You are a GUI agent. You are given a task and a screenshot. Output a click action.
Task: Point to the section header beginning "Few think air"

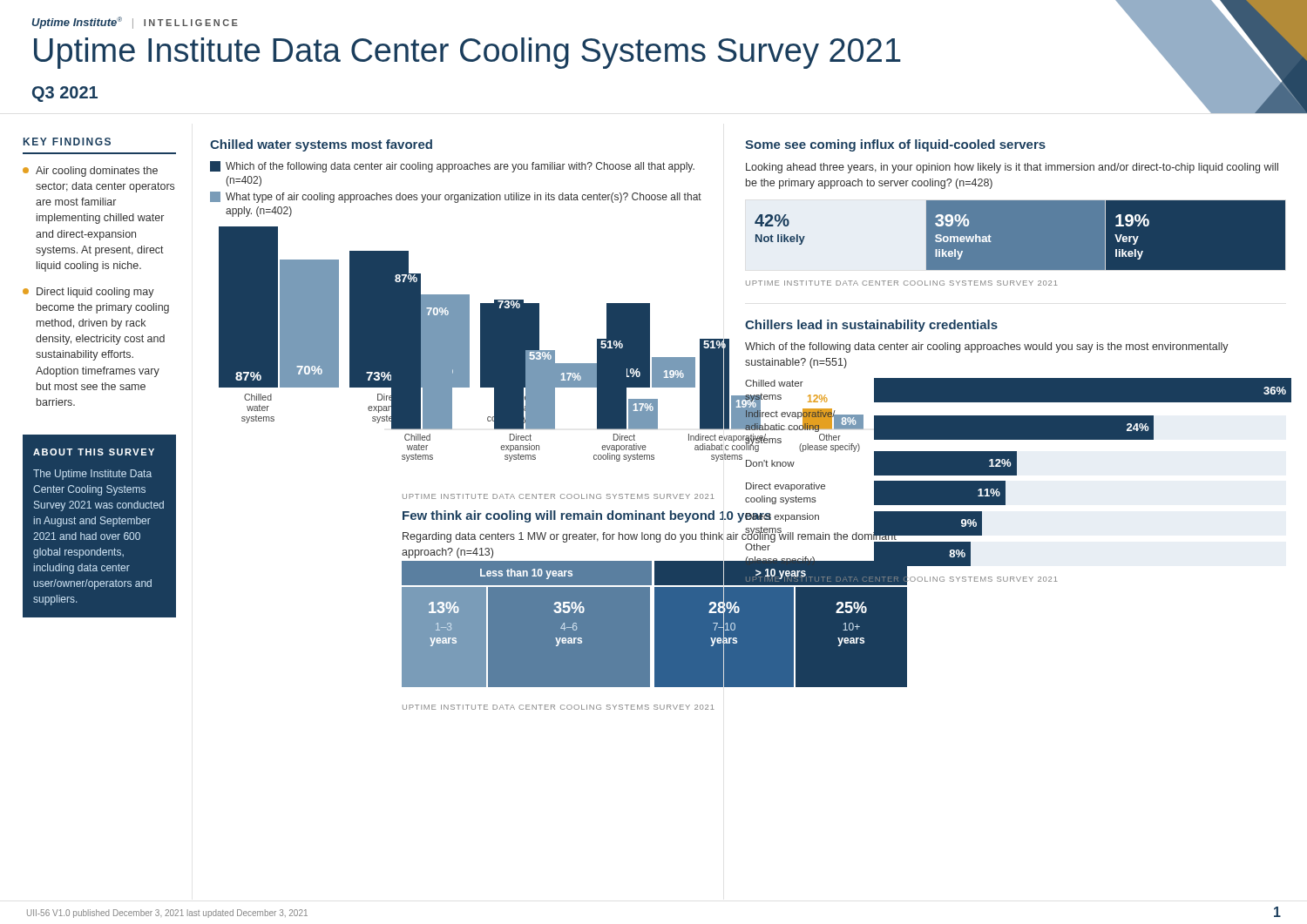pyautogui.click(x=587, y=515)
